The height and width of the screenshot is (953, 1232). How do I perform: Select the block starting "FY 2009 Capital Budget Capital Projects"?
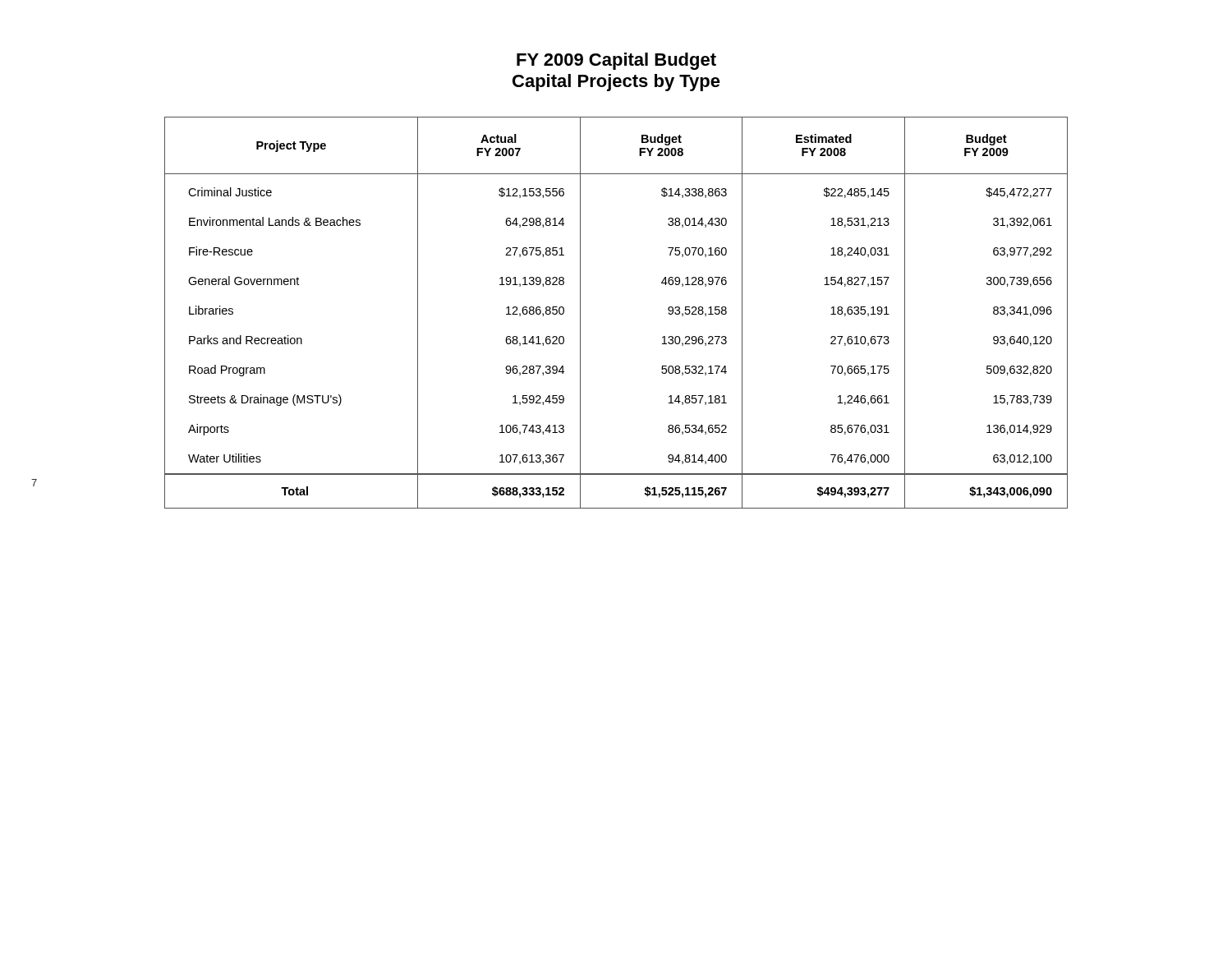pyautogui.click(x=616, y=71)
